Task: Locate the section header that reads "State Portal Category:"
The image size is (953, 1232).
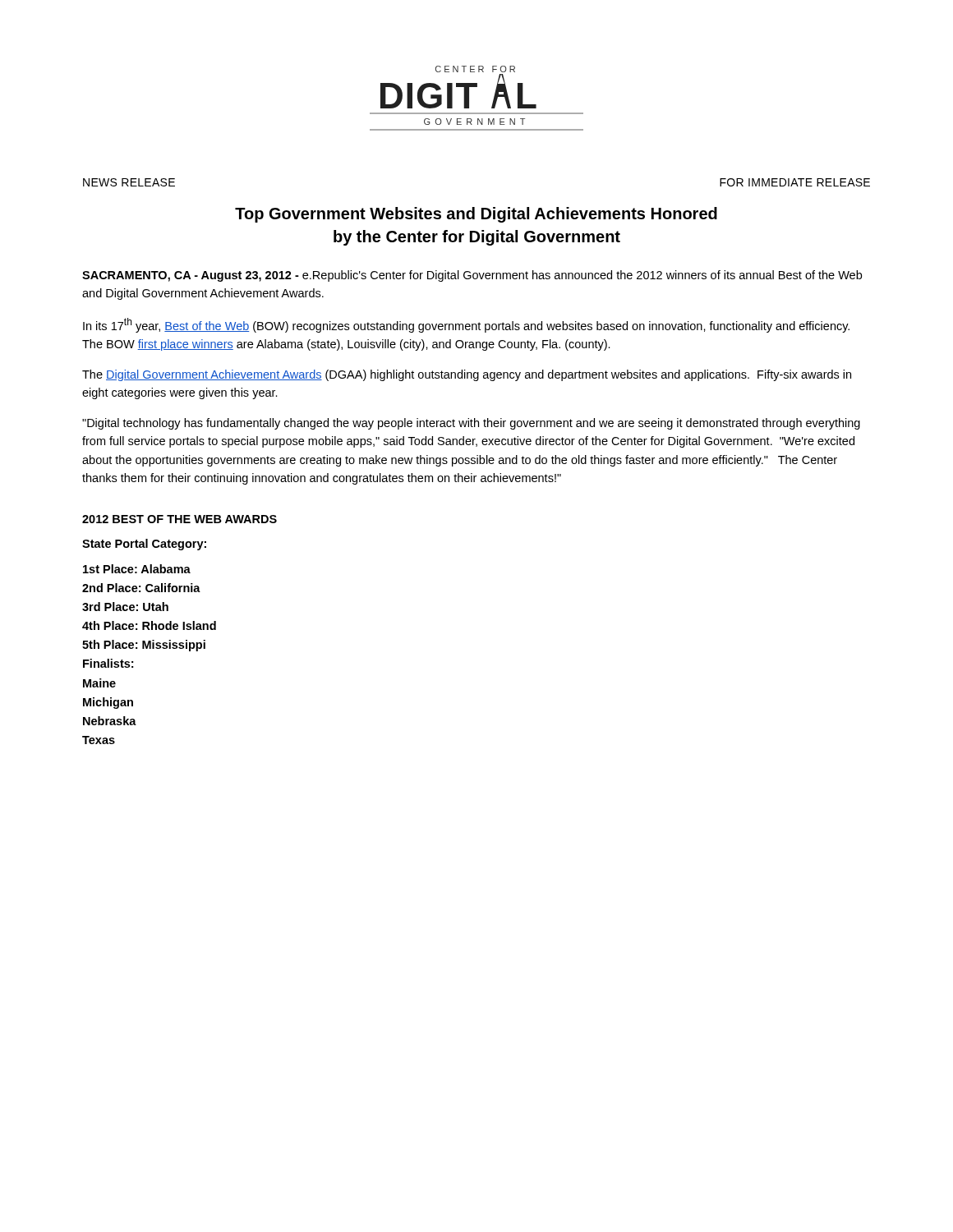Action: coord(145,543)
